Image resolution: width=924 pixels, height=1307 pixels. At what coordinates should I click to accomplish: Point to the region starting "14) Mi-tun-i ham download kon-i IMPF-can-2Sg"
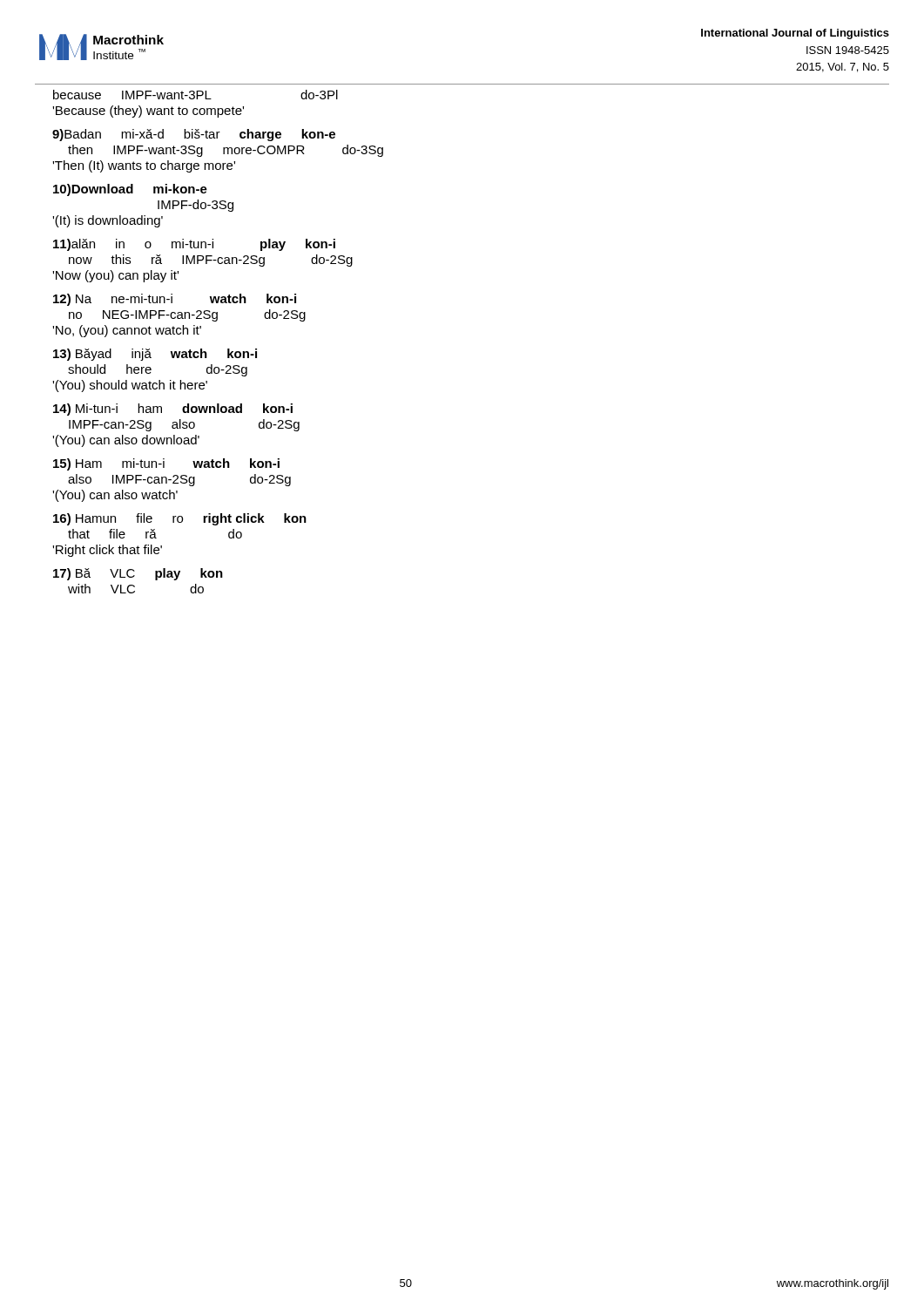(176, 425)
